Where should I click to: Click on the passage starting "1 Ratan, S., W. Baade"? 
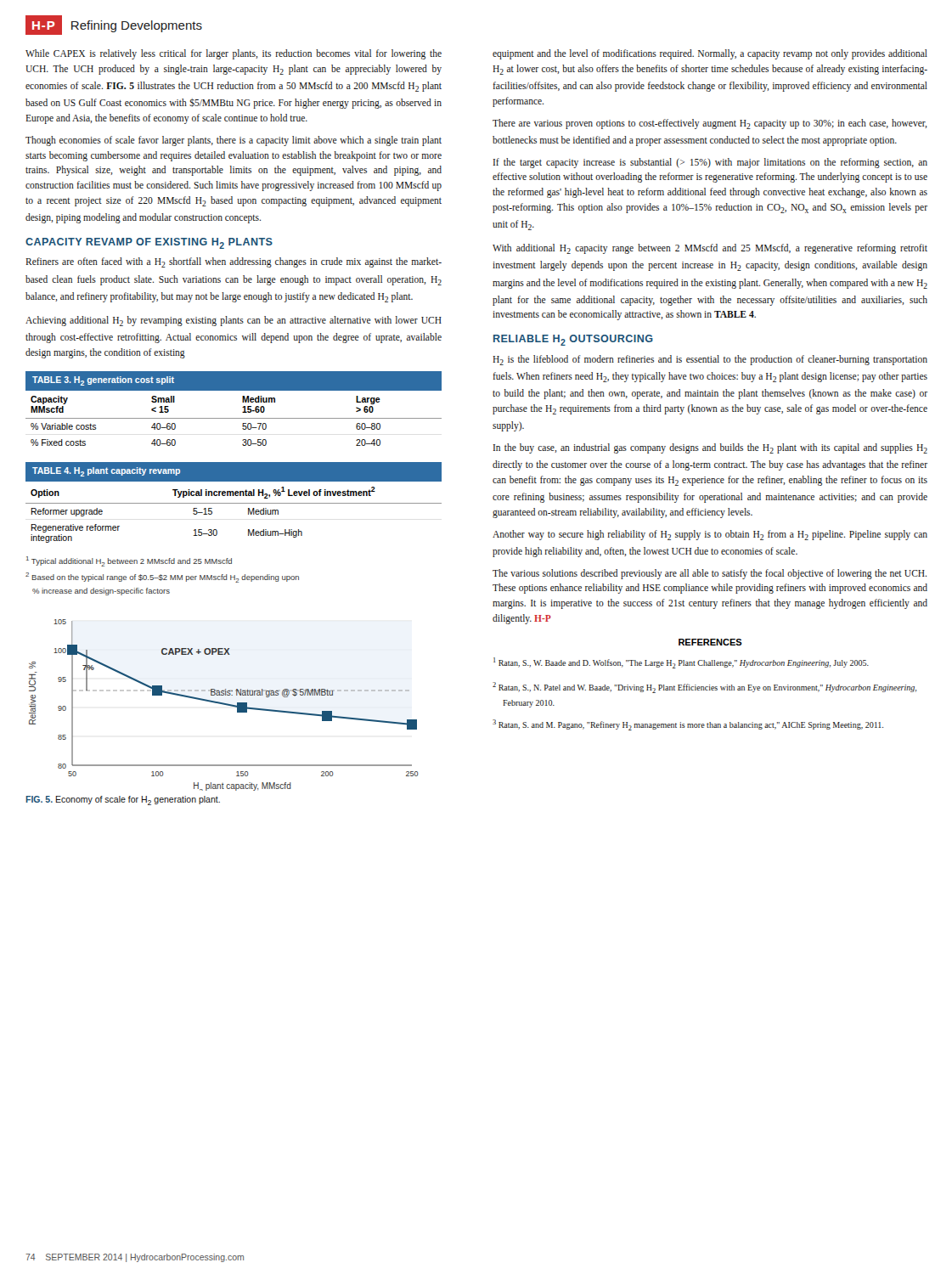[x=710, y=695]
